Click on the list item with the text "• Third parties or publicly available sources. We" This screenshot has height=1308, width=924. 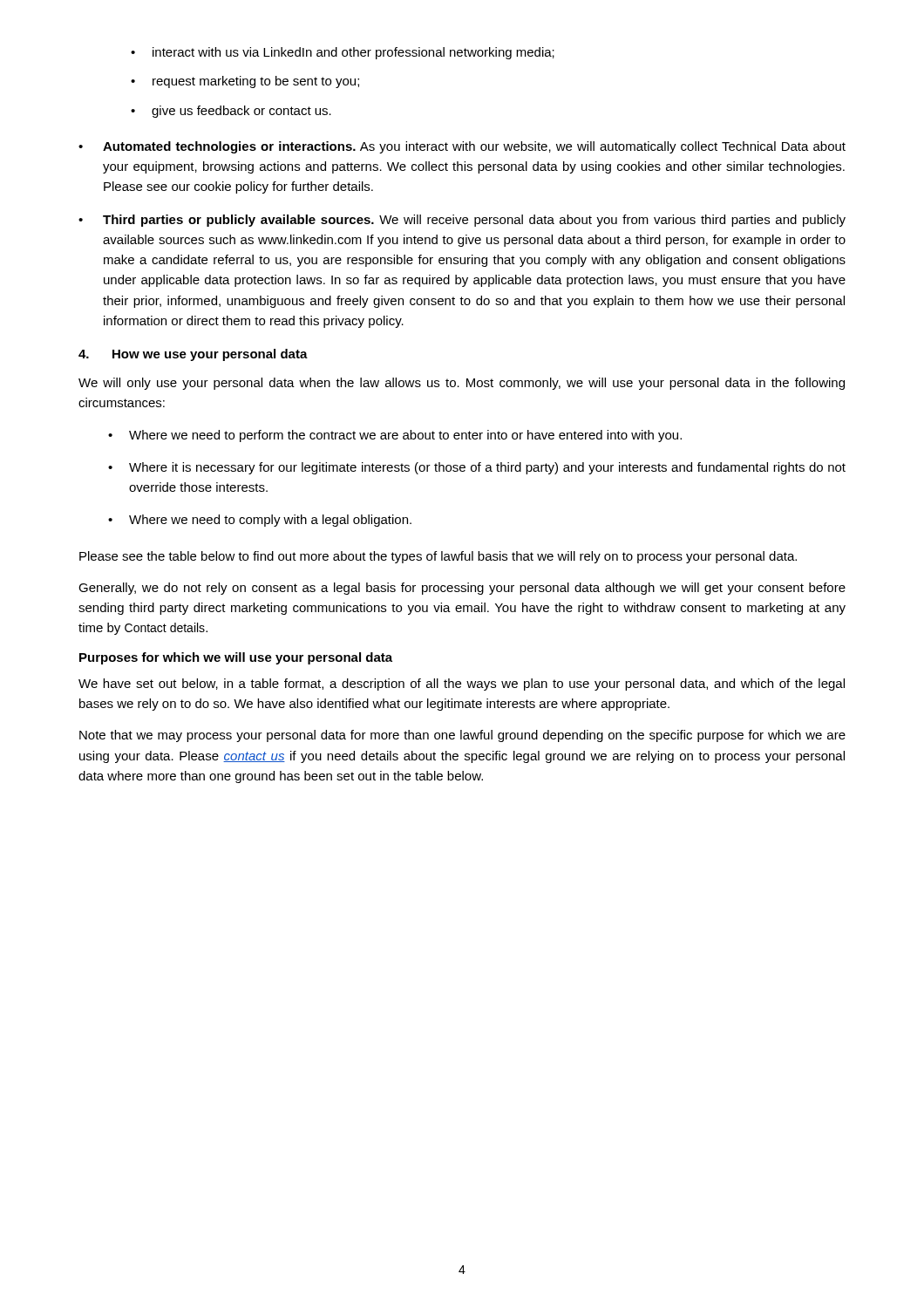tap(462, 270)
